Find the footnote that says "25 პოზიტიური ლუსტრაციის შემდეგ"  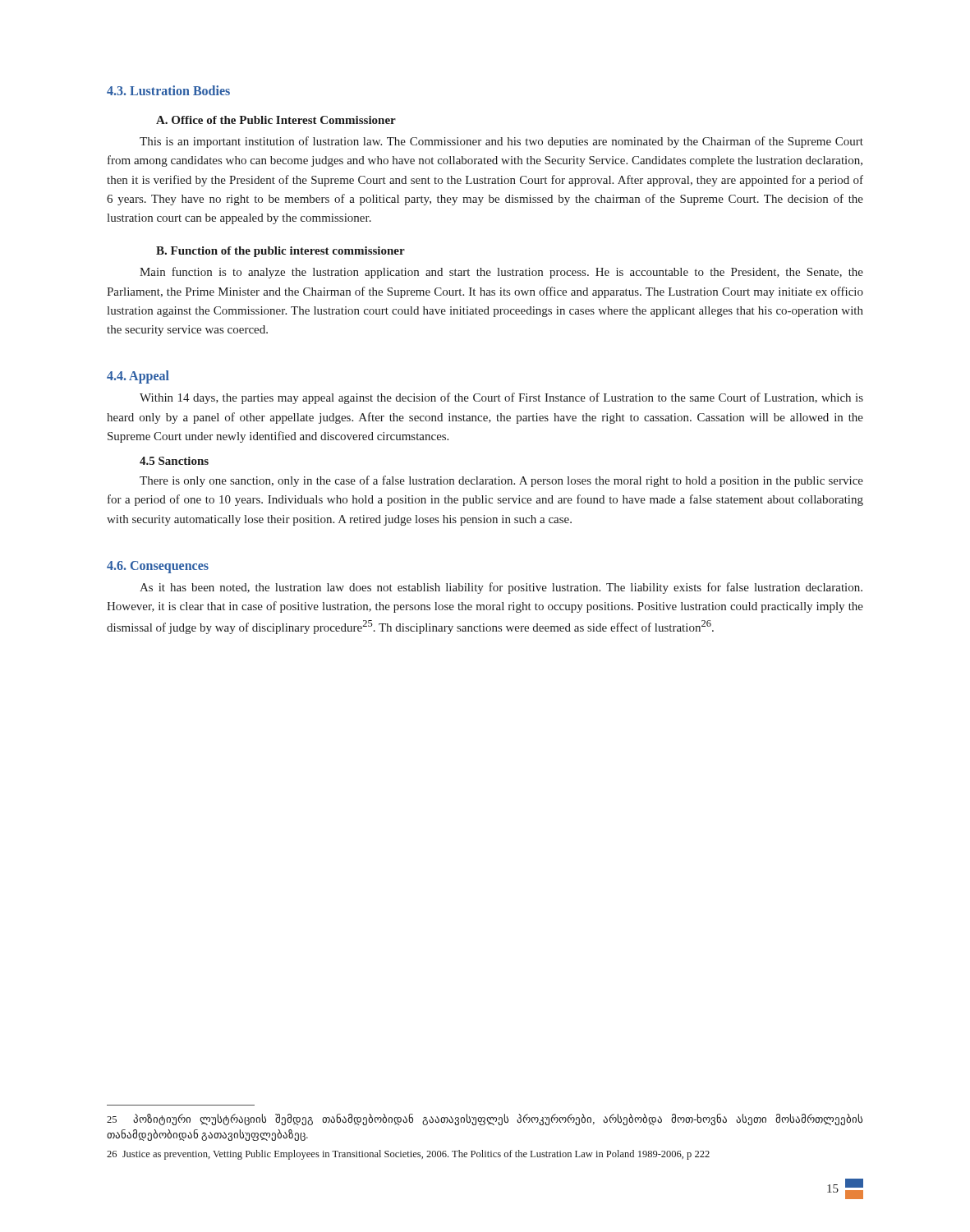click(x=485, y=1127)
